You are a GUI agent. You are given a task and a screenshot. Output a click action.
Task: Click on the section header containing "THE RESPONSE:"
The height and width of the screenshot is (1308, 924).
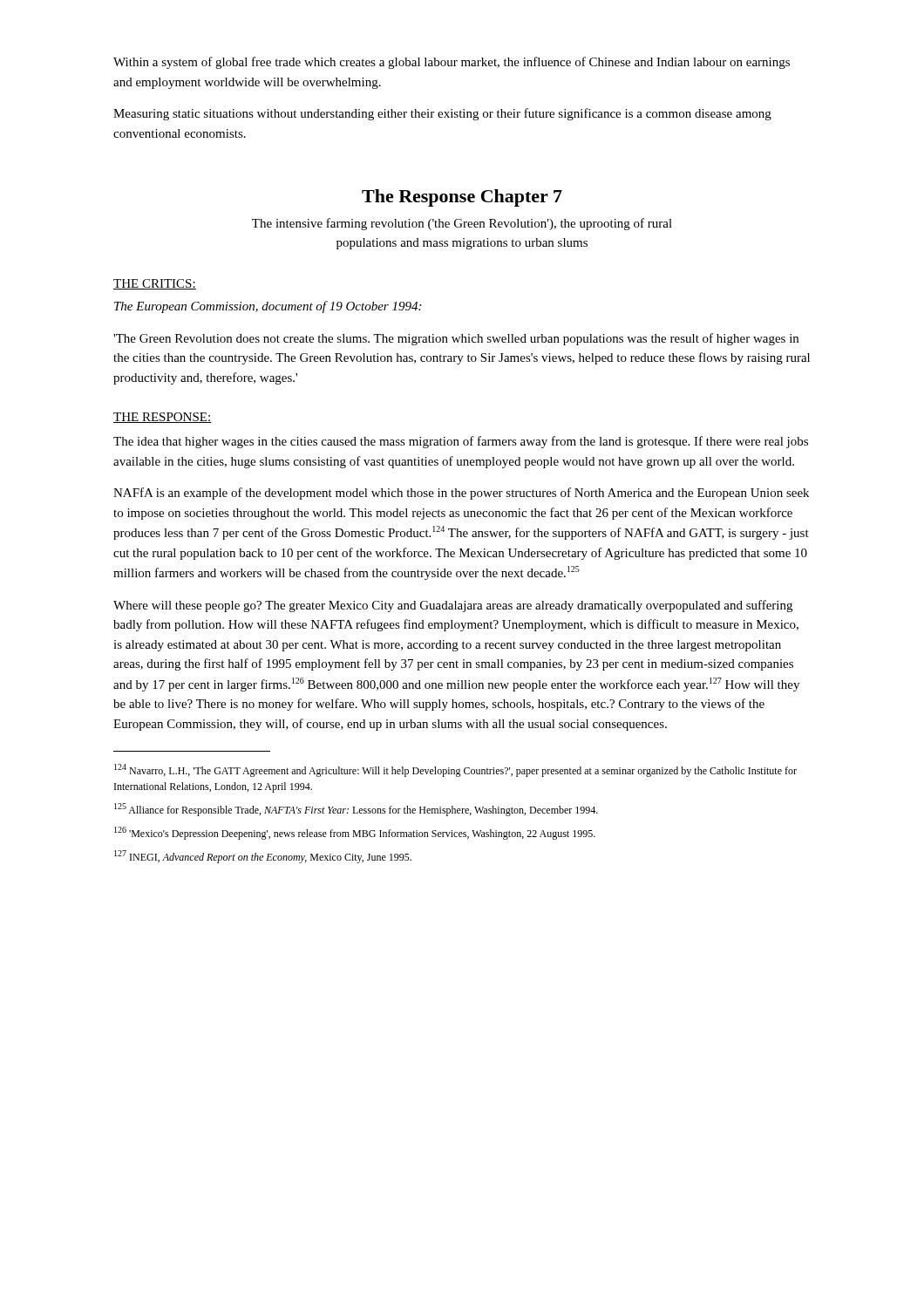[x=162, y=417]
